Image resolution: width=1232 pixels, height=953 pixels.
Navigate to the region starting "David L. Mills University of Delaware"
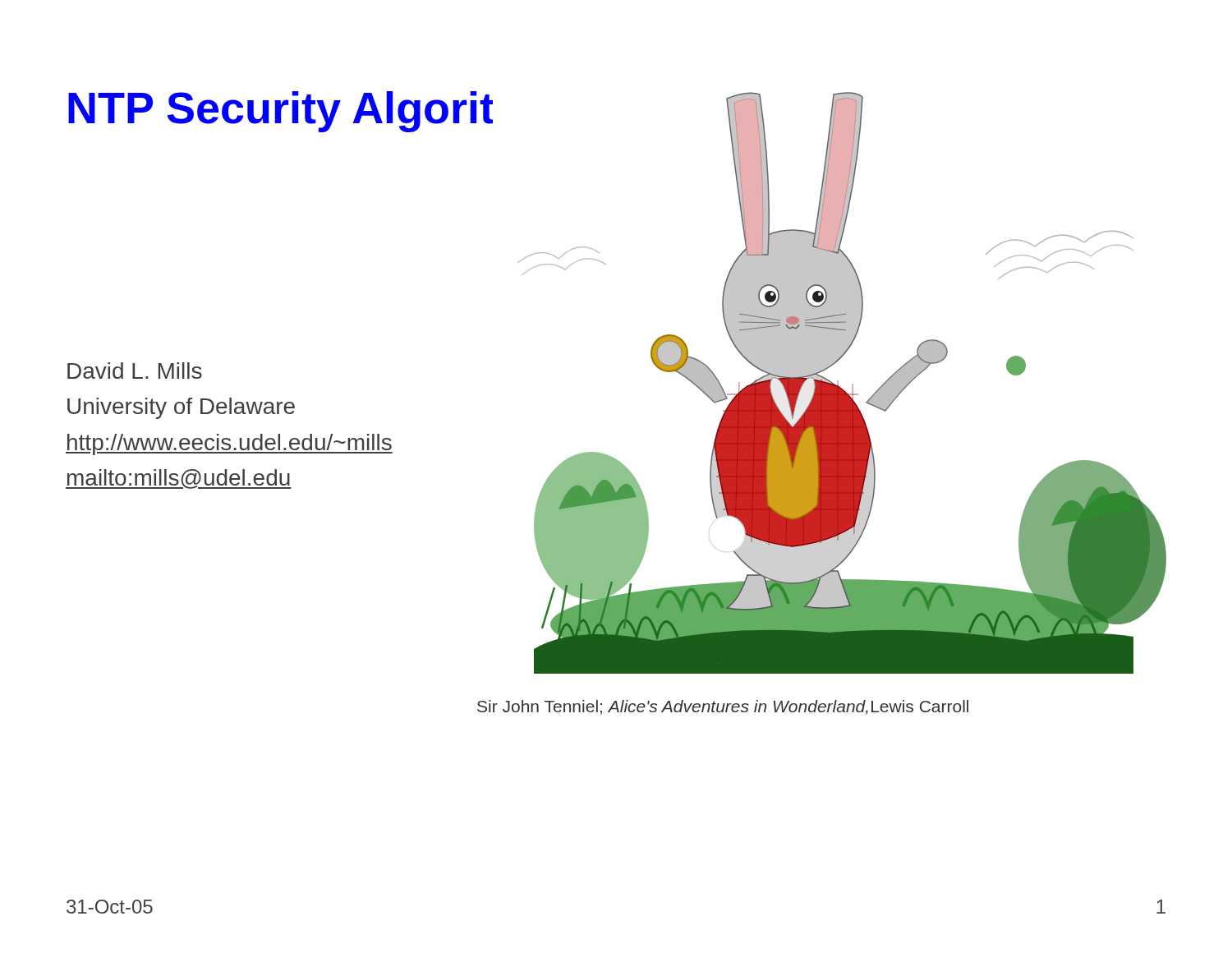tap(229, 424)
